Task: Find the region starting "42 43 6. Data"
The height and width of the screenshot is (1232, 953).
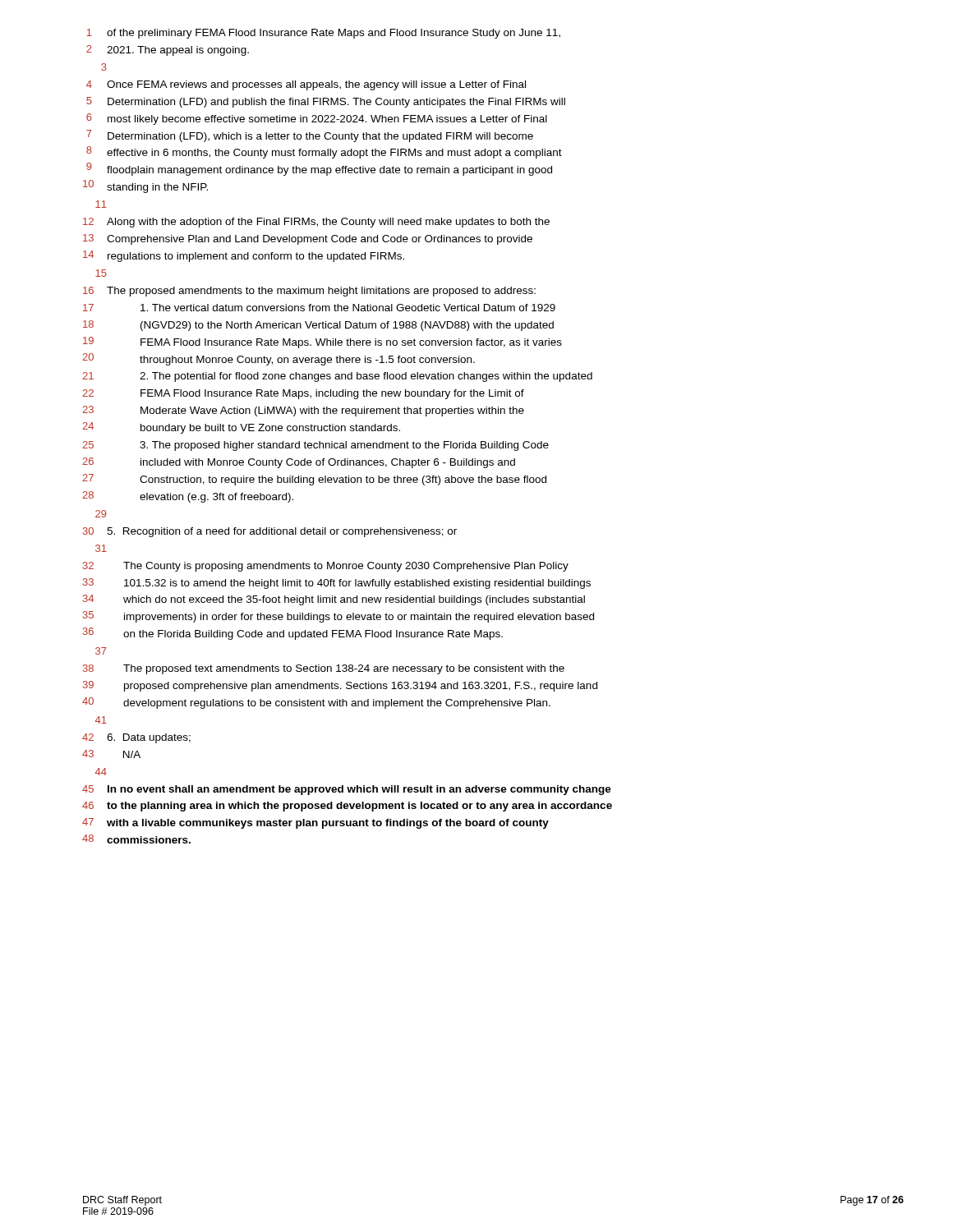Action: (x=136, y=738)
